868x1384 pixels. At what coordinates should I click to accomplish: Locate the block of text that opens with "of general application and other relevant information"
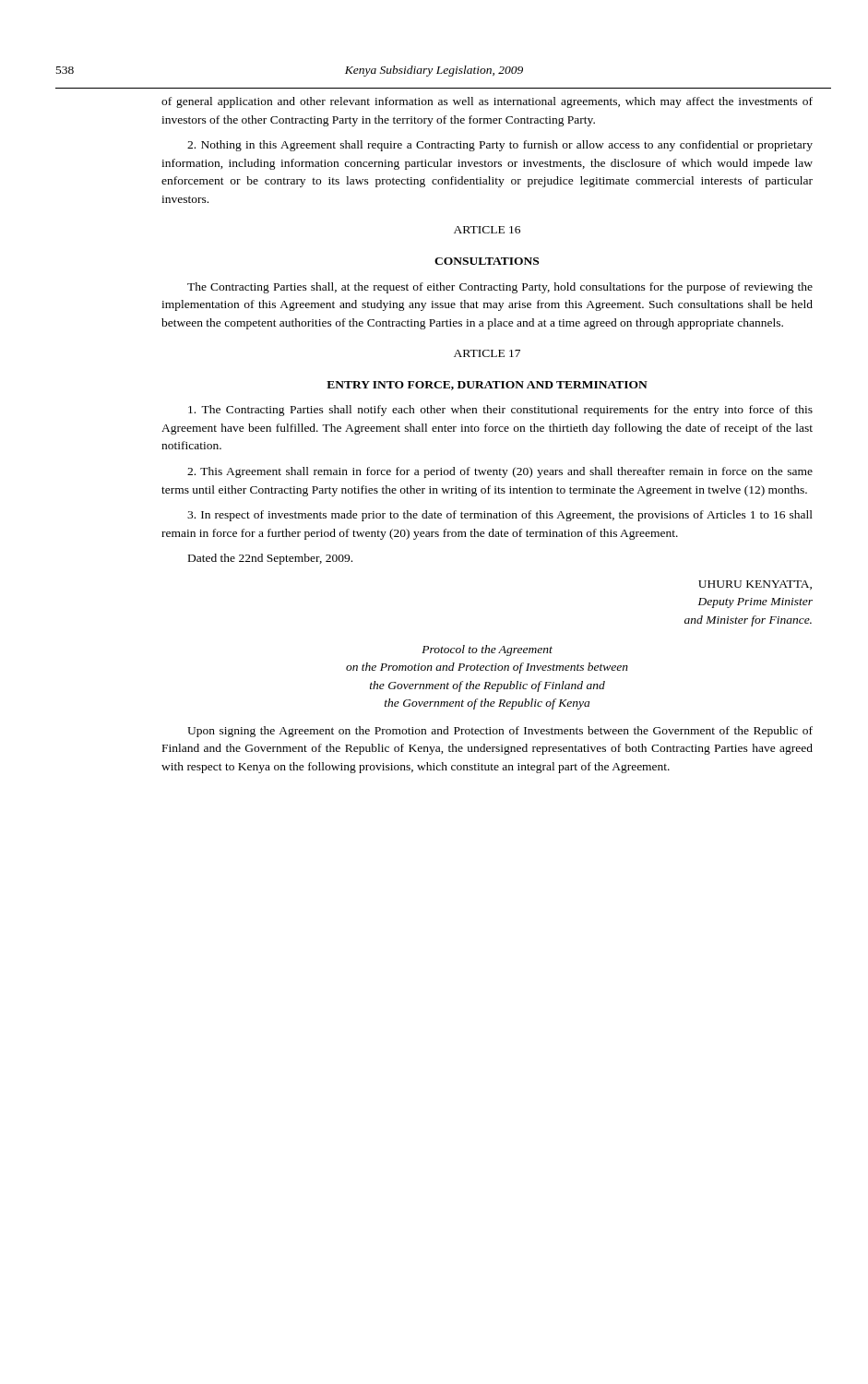487,110
